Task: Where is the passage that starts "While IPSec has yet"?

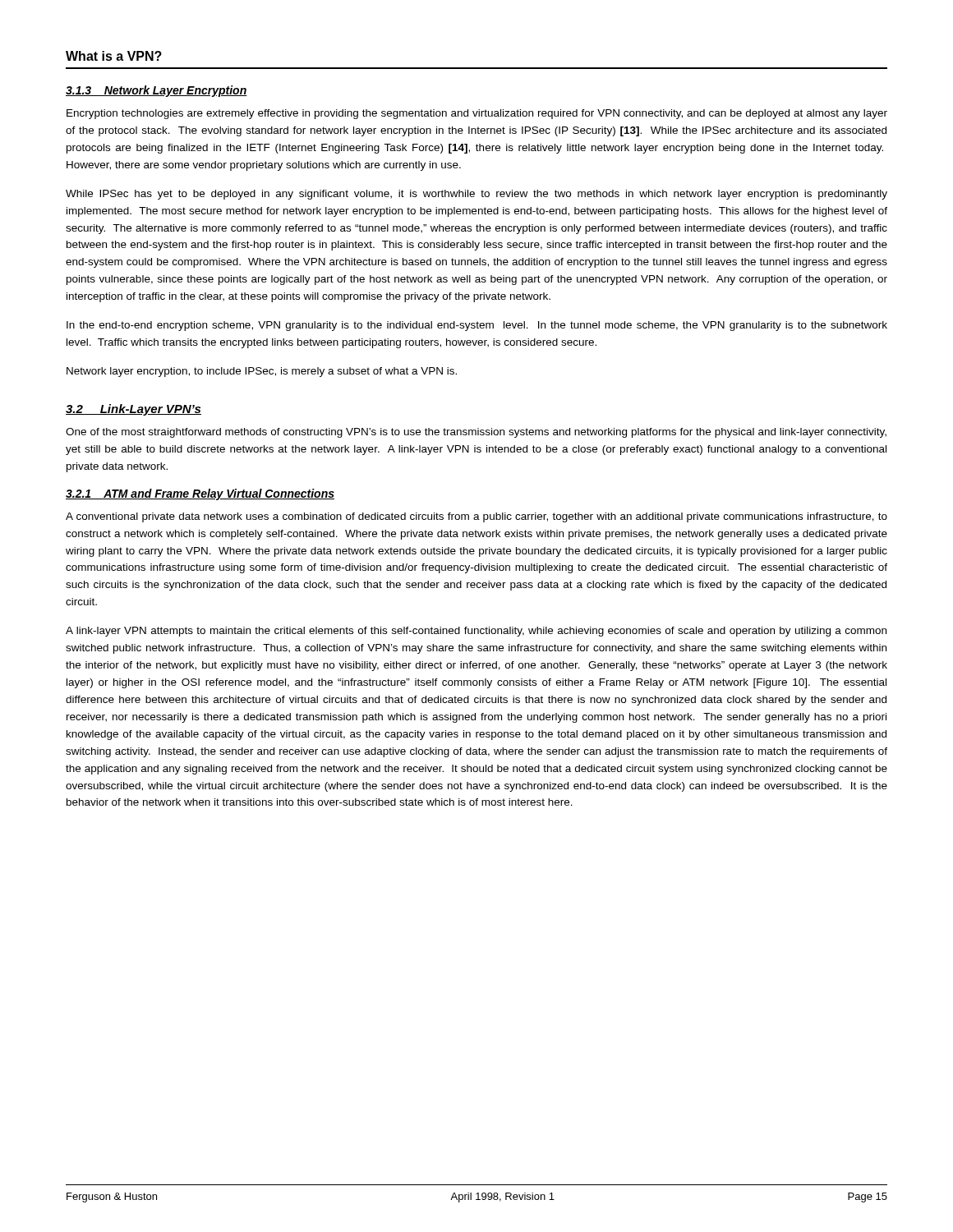Action: pyautogui.click(x=476, y=245)
